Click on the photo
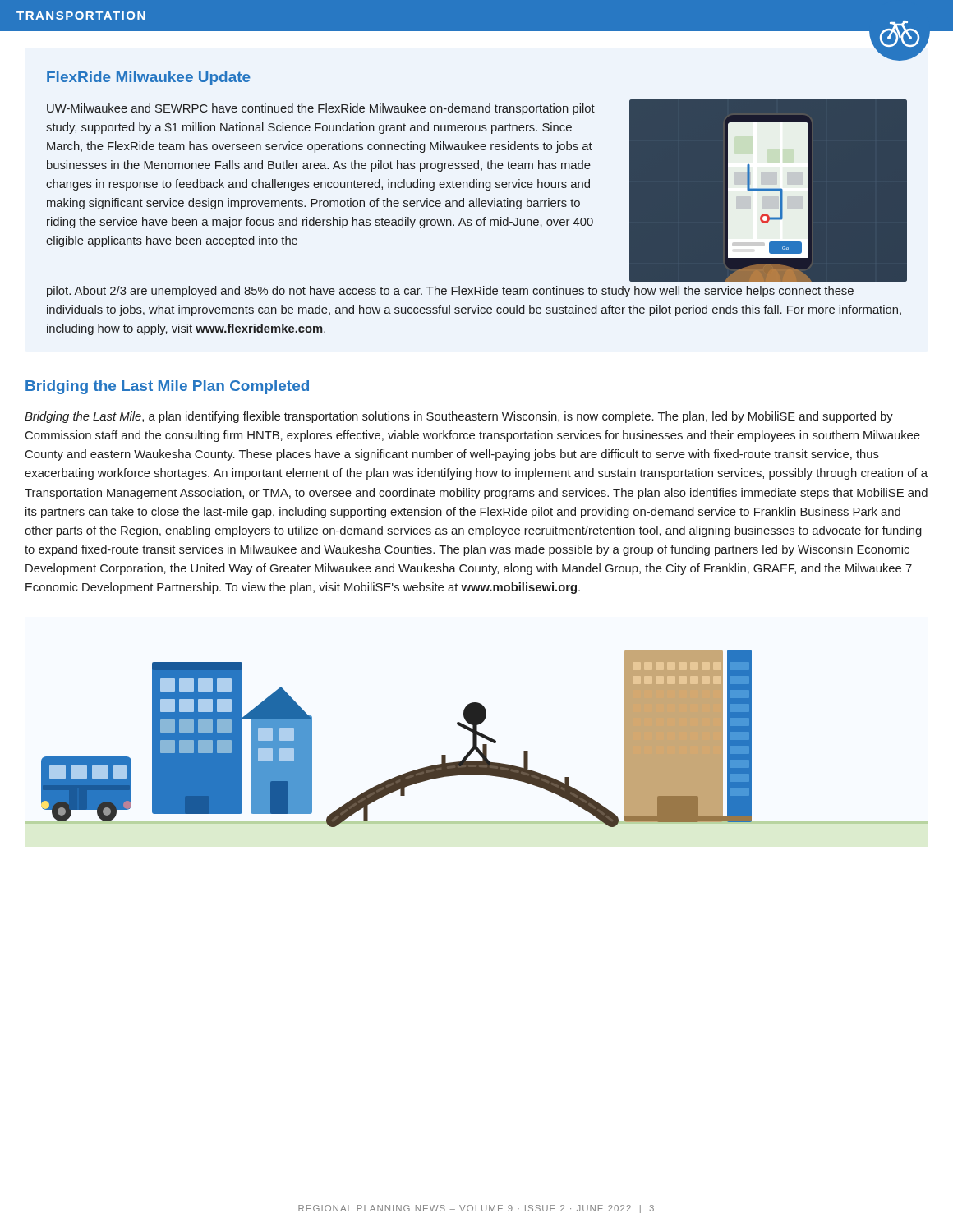 click(x=768, y=190)
